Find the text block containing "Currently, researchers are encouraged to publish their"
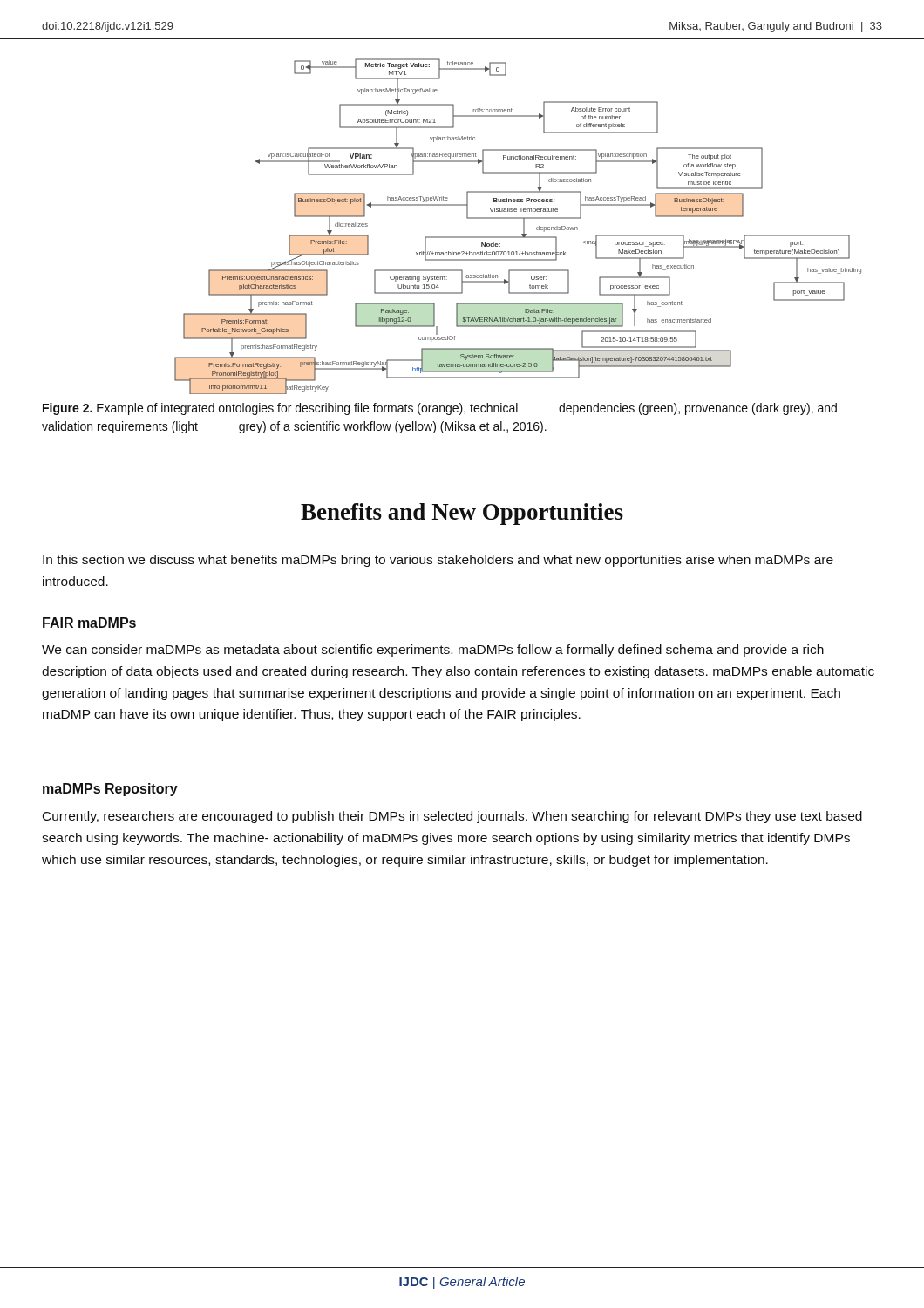This screenshot has height=1308, width=924. click(452, 837)
